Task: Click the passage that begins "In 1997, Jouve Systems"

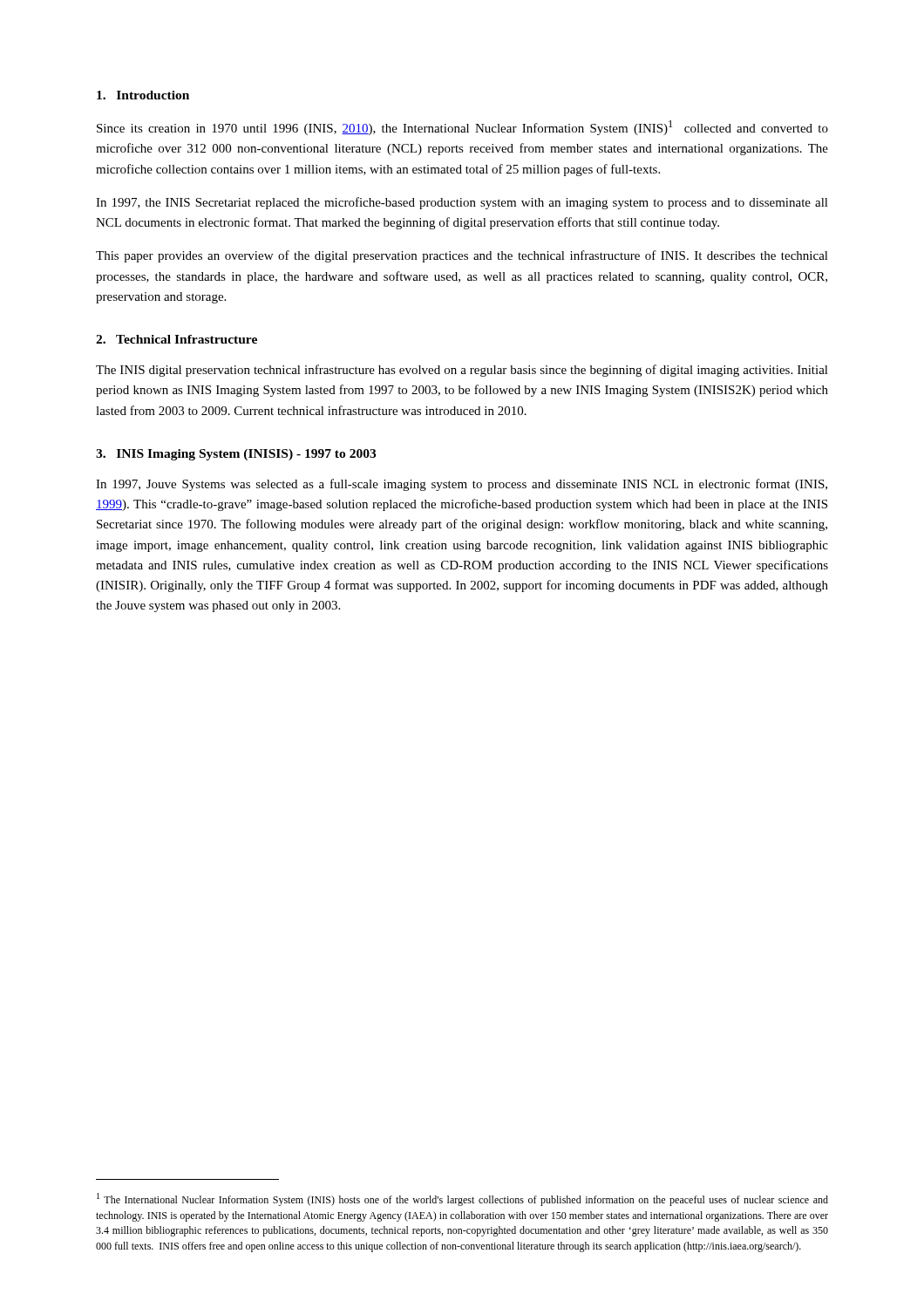Action: pyautogui.click(x=462, y=545)
